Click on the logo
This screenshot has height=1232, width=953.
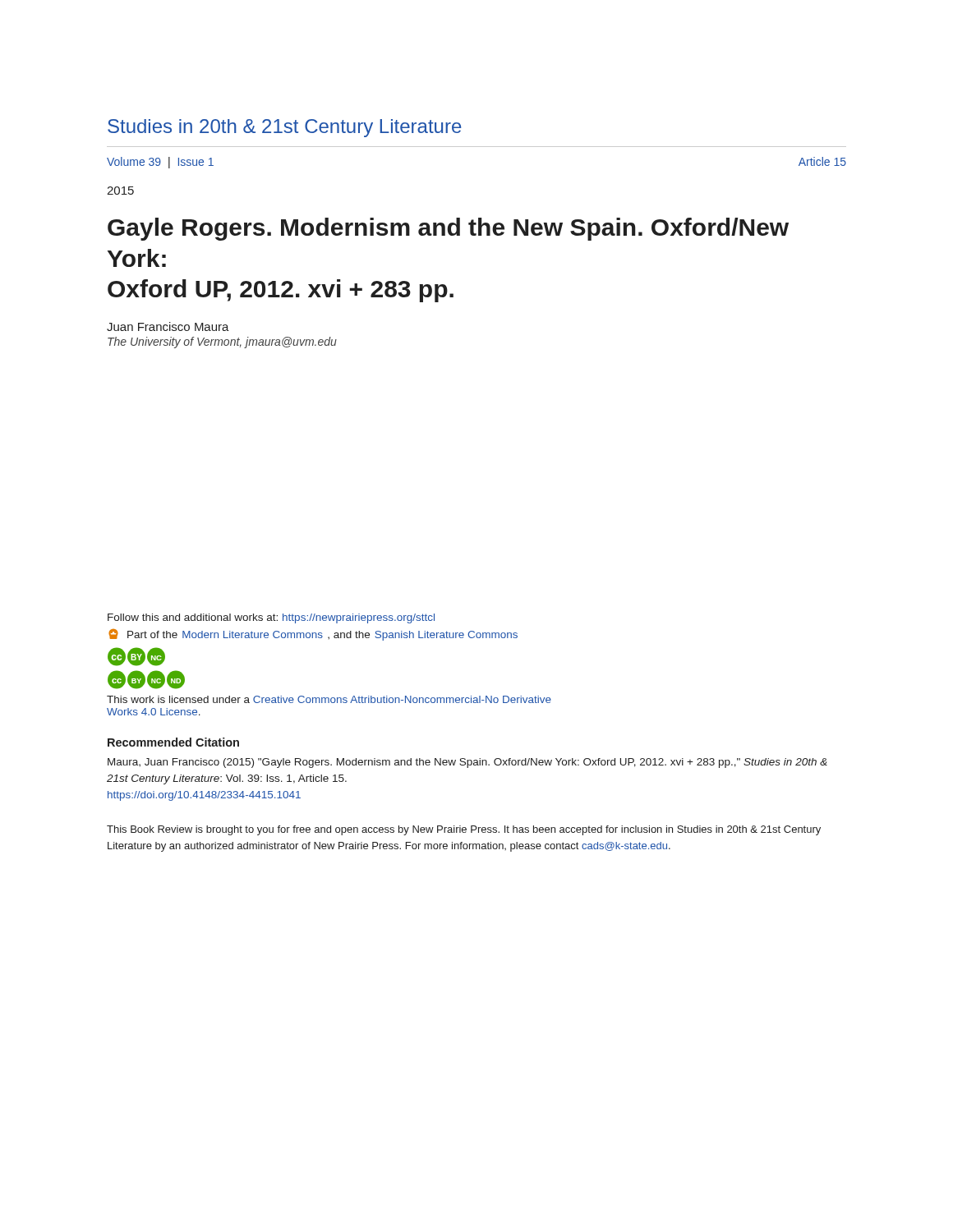pyautogui.click(x=476, y=668)
